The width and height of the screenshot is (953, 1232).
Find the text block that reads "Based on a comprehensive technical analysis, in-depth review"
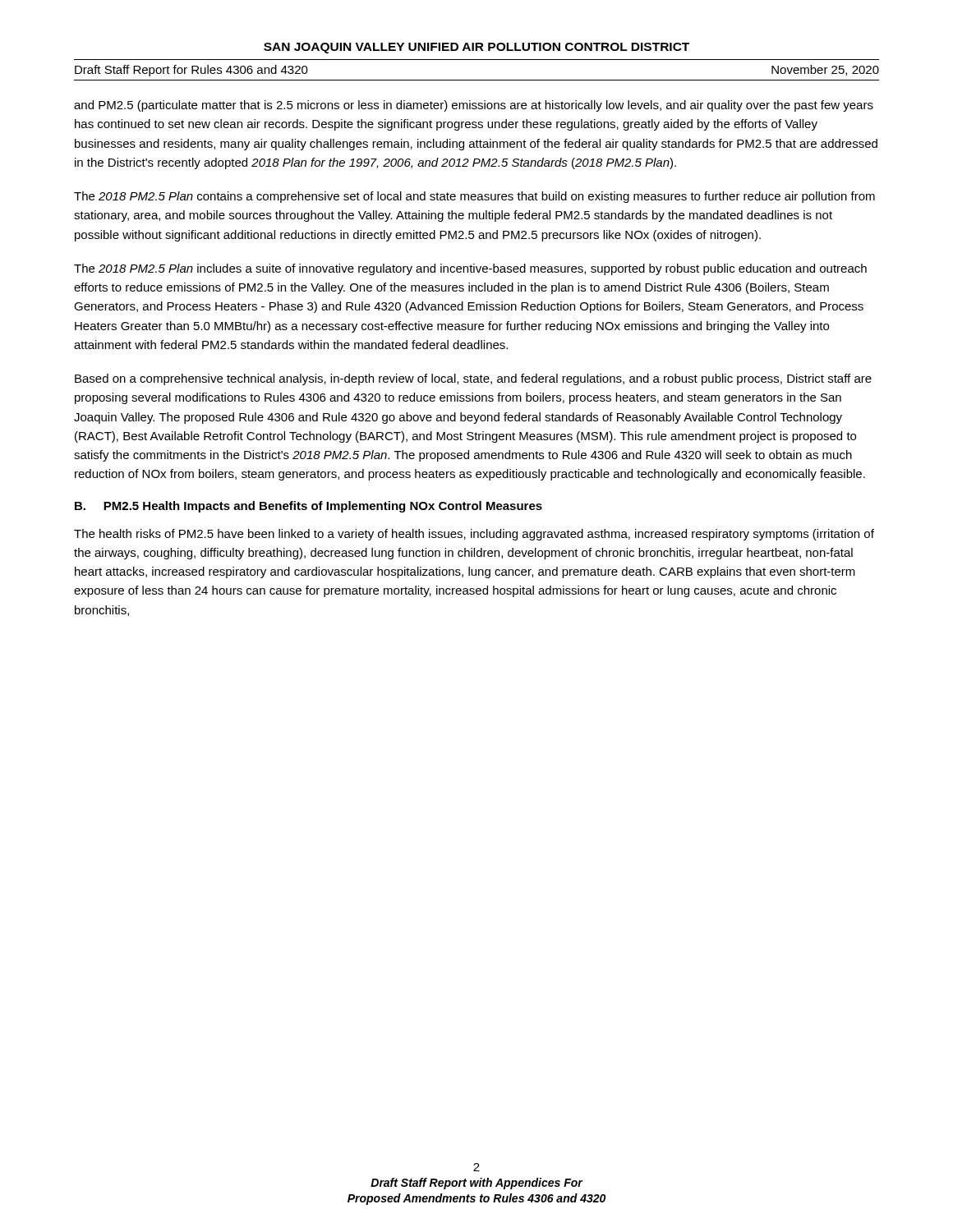click(473, 426)
